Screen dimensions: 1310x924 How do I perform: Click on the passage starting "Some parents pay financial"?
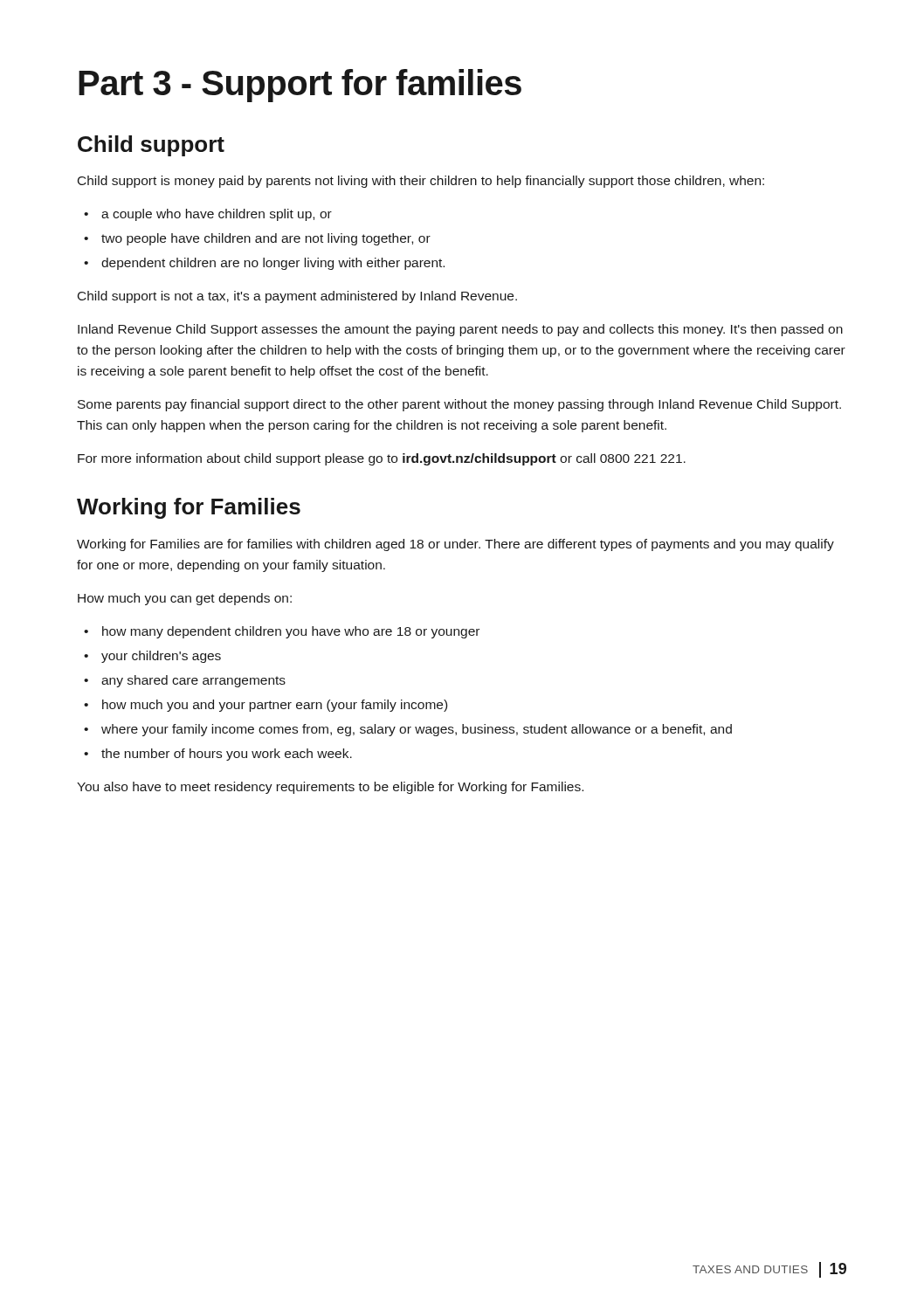pyautogui.click(x=460, y=415)
